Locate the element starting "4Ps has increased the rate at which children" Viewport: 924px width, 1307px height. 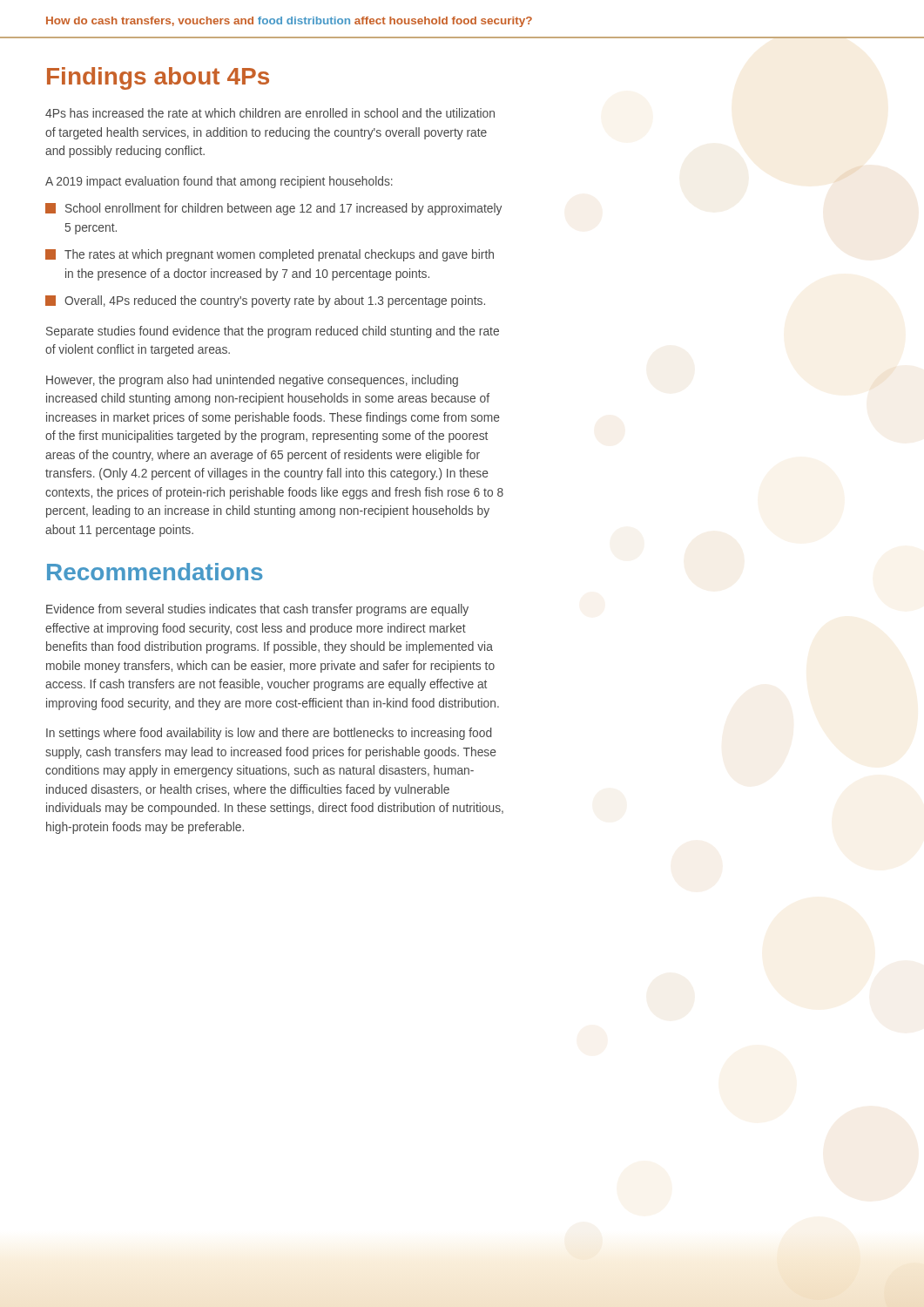270,132
